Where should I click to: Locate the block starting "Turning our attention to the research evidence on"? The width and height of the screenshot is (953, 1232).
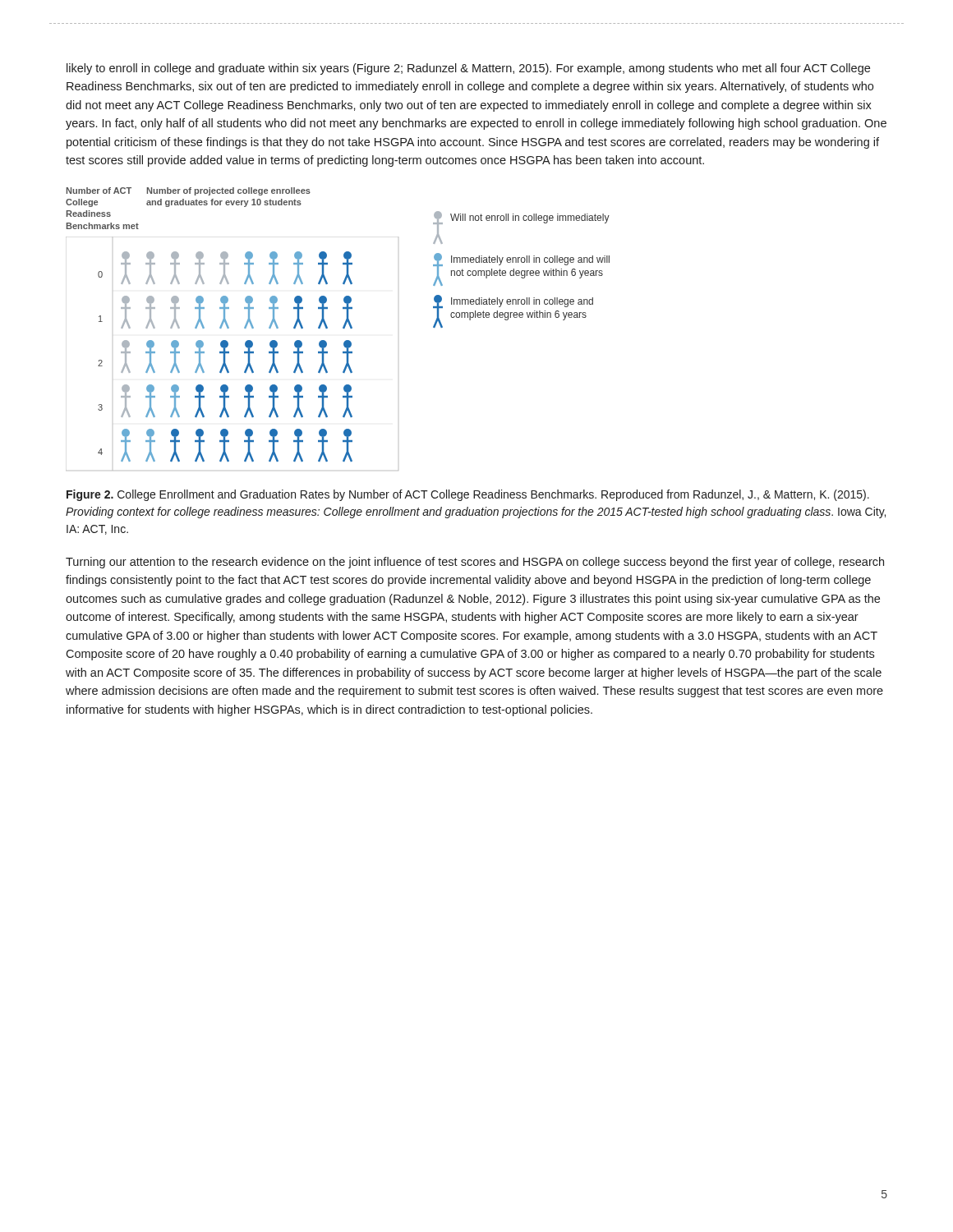[x=475, y=636]
